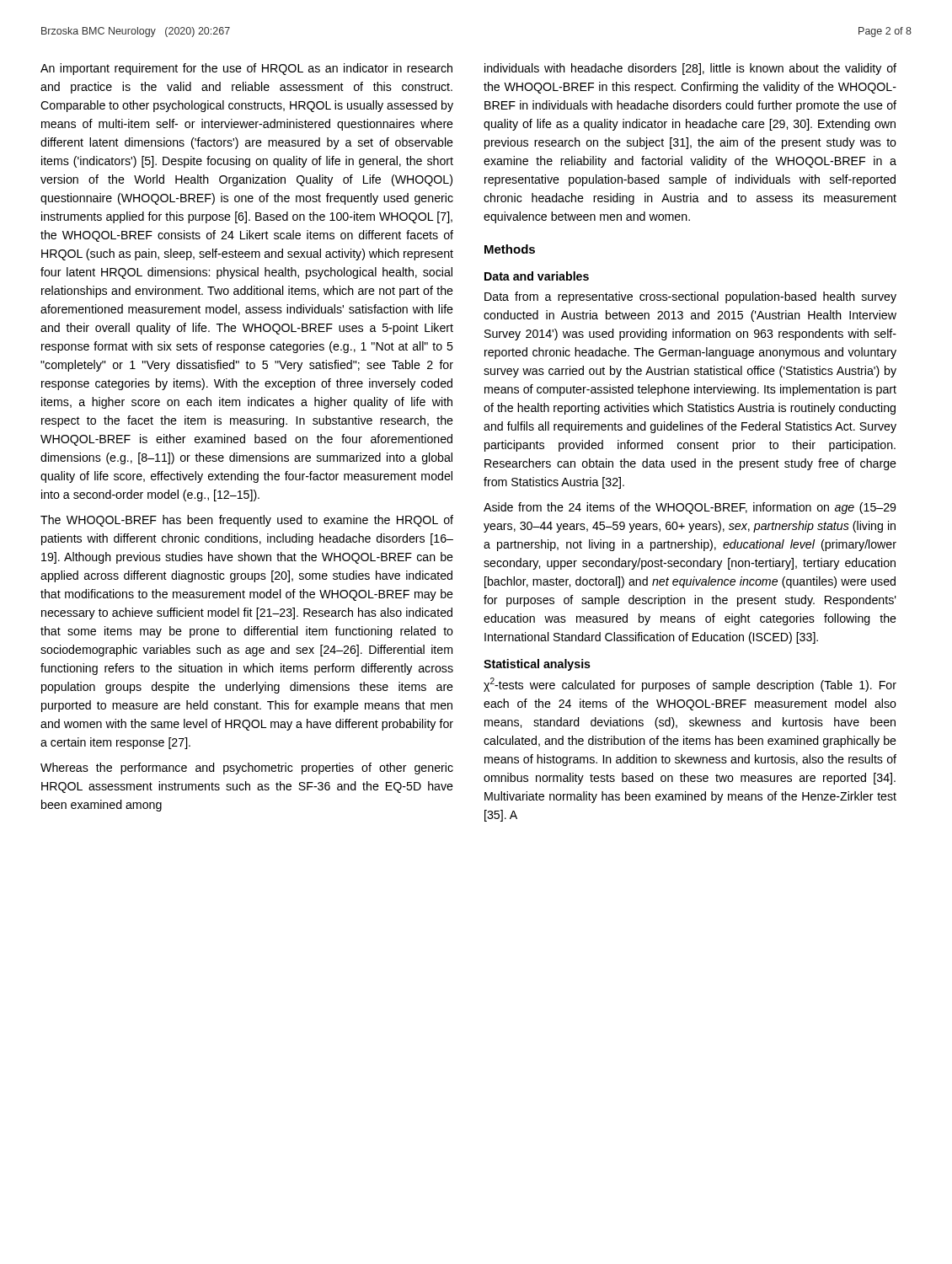Find the block starting "The WHOQOL-BREF has been frequently used to"
The width and height of the screenshot is (952, 1264).
(x=247, y=631)
